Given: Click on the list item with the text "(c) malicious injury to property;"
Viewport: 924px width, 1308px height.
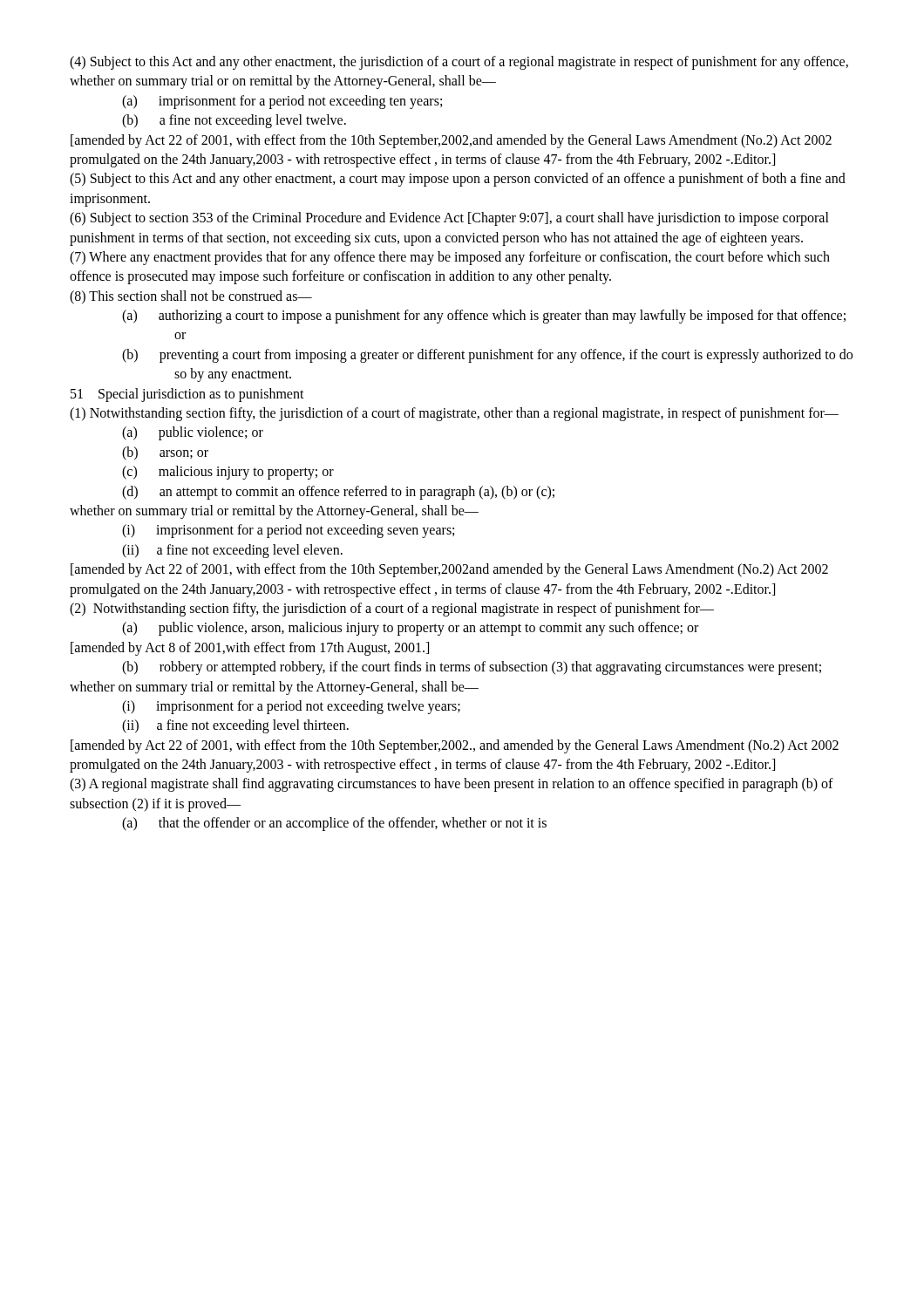Looking at the screenshot, I should click(228, 473).
